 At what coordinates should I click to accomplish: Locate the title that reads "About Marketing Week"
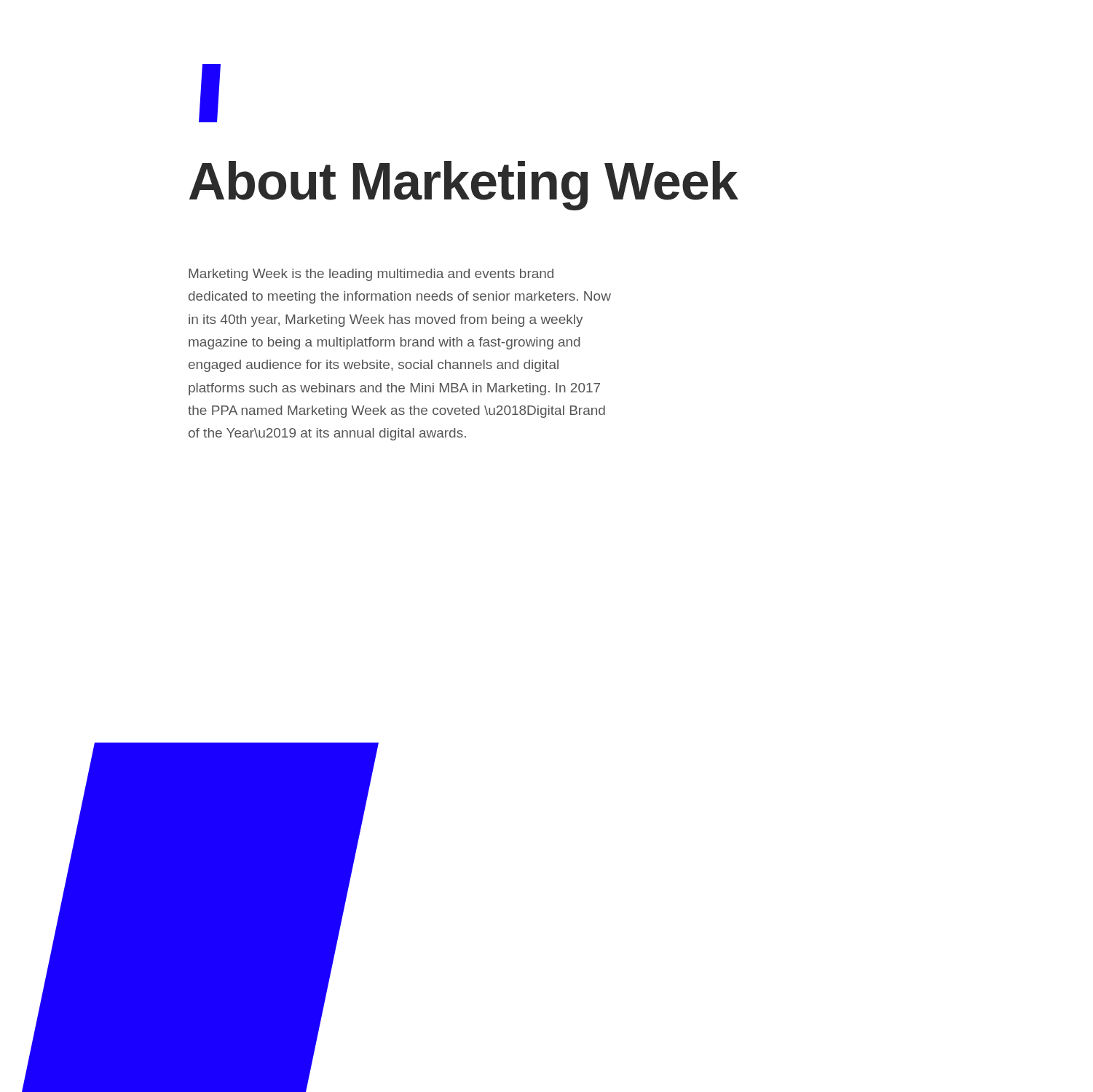pyautogui.click(x=463, y=182)
